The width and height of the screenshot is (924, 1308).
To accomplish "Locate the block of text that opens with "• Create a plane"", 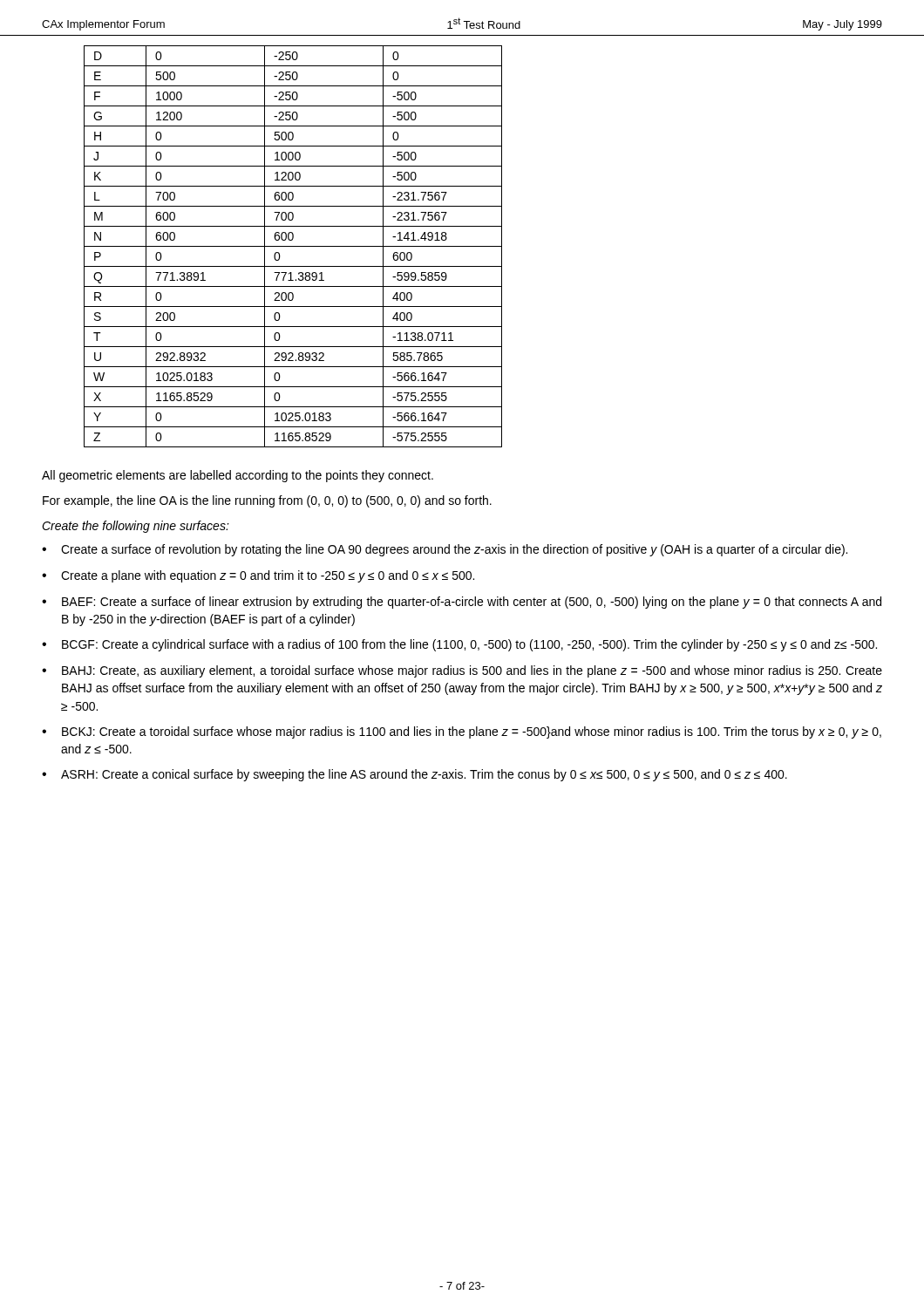I will [x=462, y=576].
